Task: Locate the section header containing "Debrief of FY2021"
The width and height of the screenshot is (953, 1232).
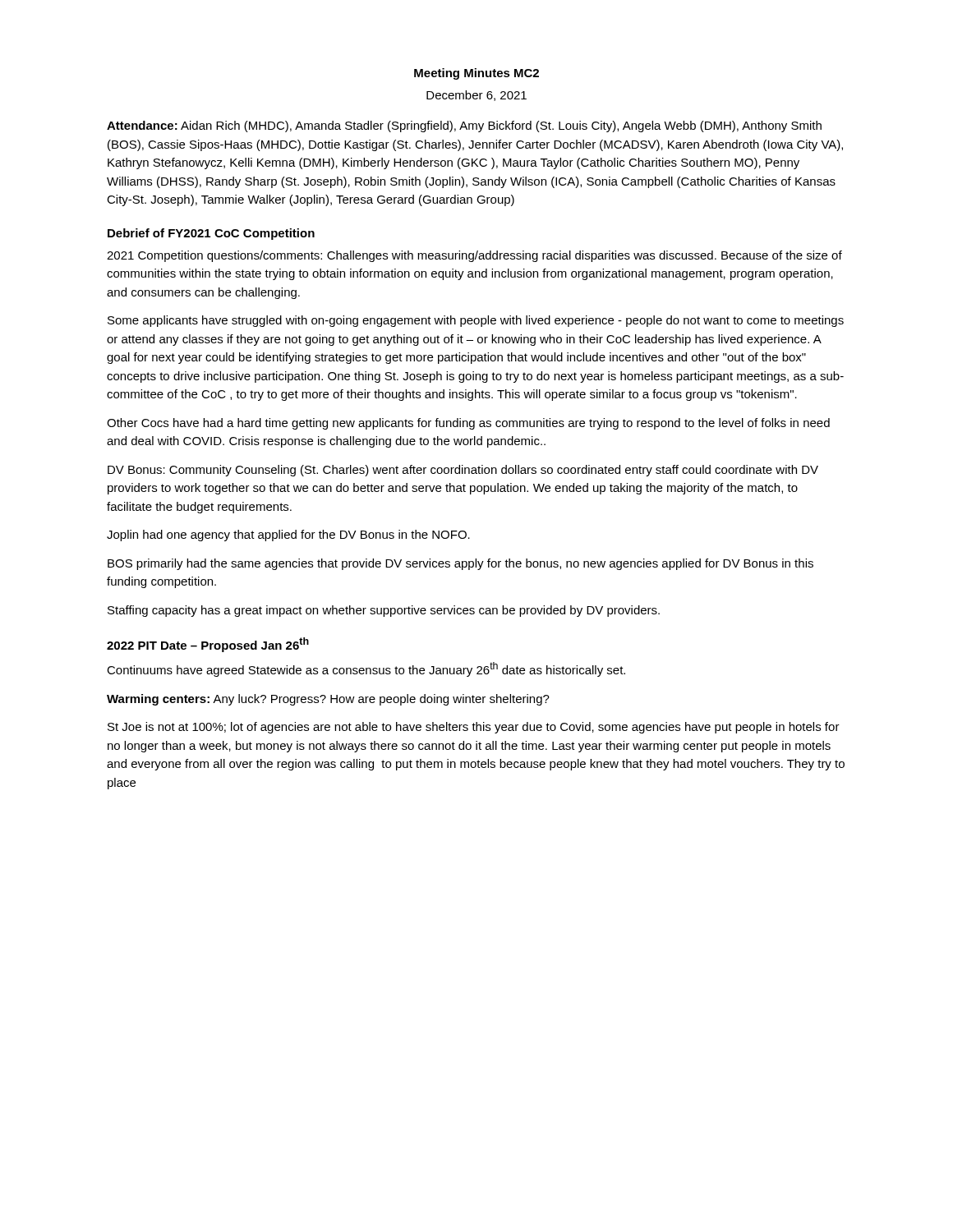Action: pos(211,232)
